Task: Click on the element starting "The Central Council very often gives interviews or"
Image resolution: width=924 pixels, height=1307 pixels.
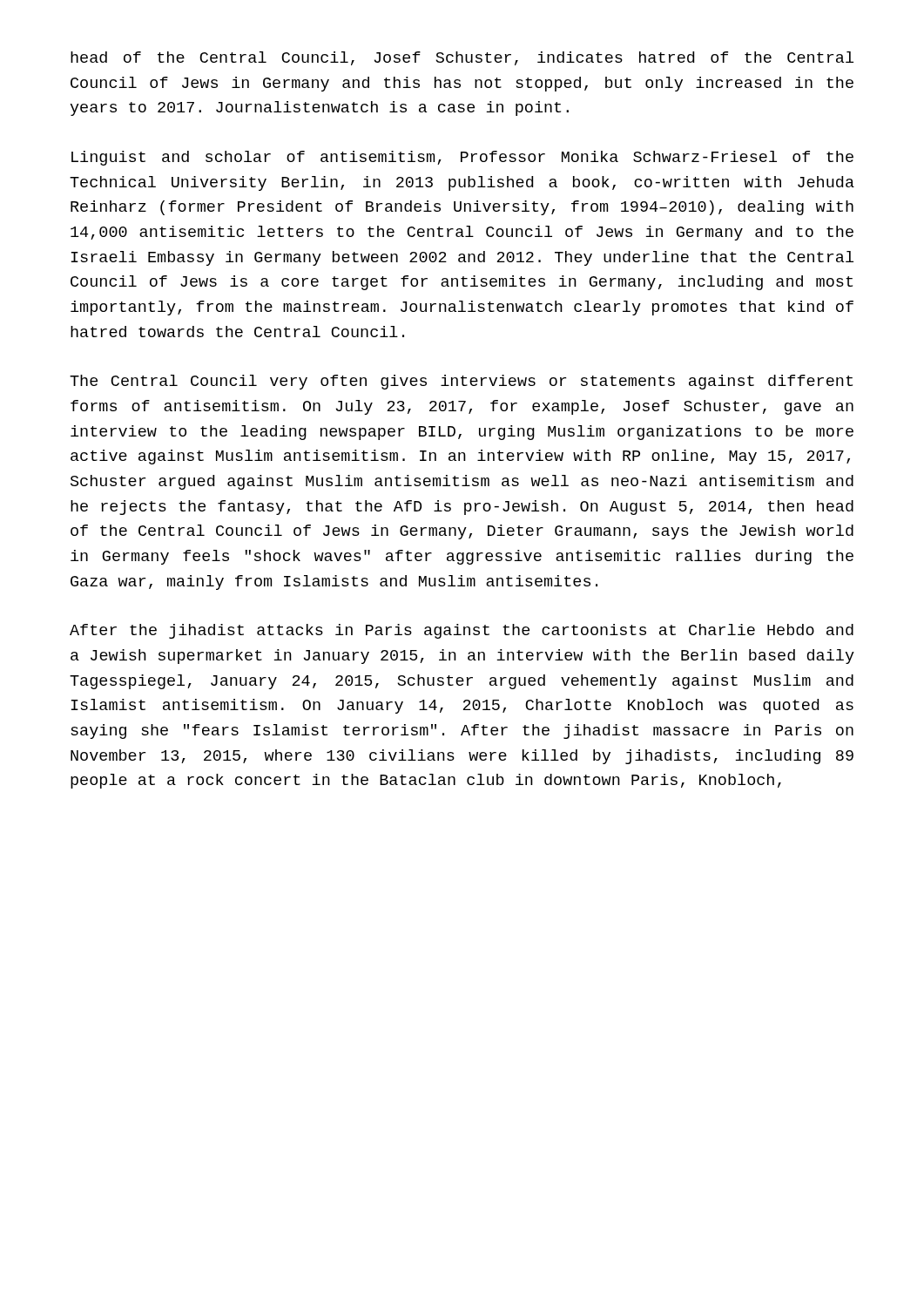Action: 462,482
